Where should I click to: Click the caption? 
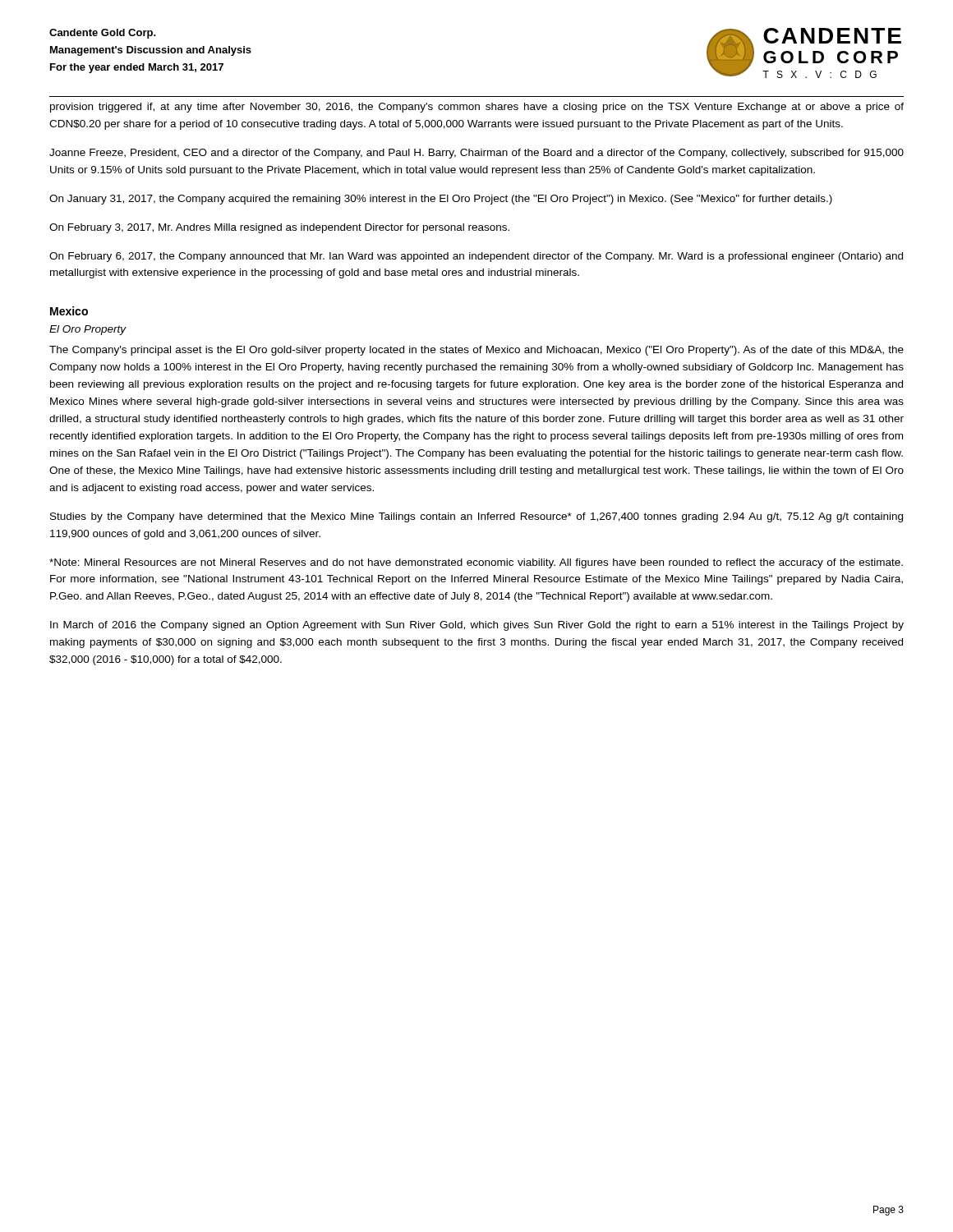87,329
